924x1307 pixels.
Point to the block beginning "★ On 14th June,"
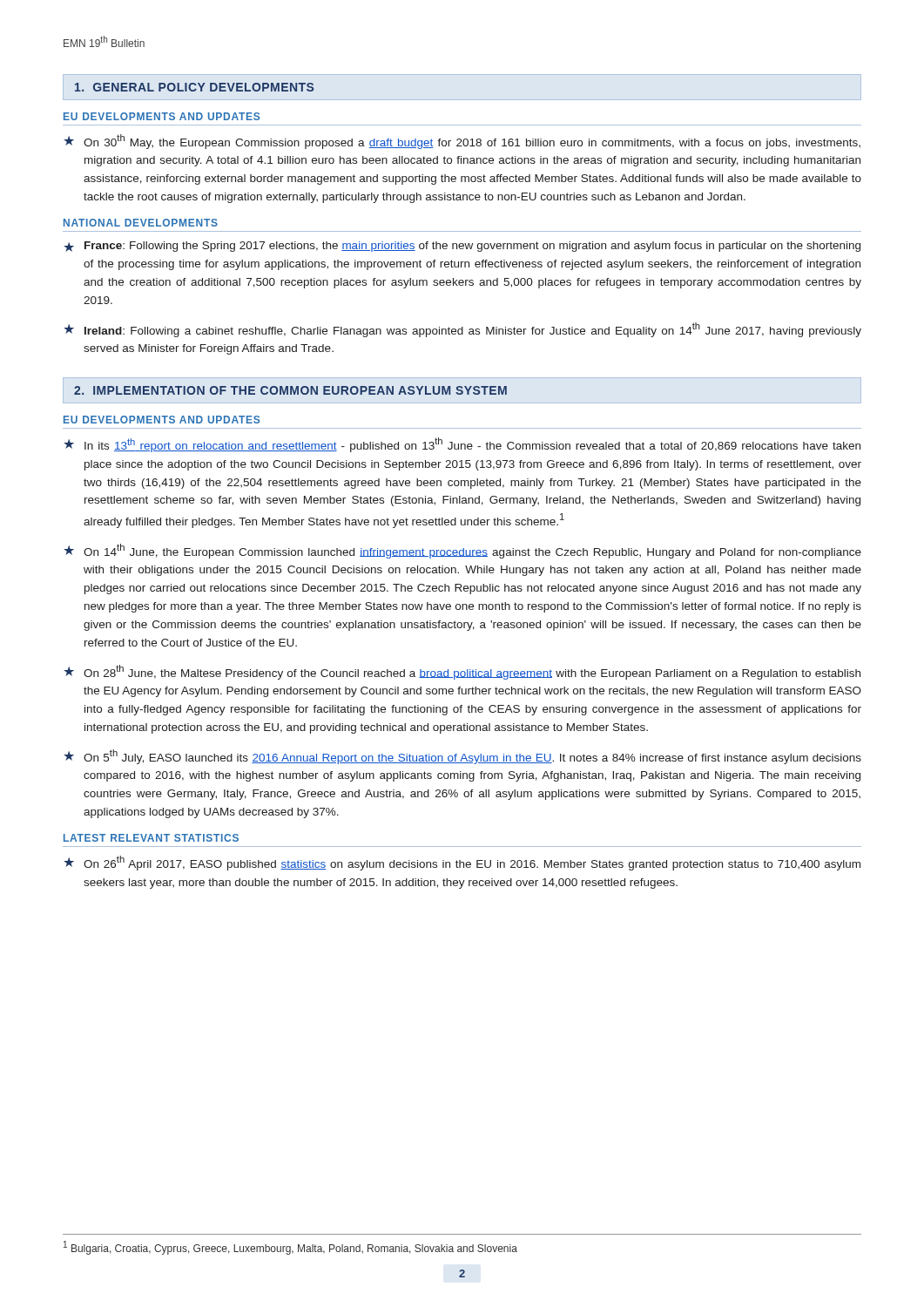coord(462,596)
